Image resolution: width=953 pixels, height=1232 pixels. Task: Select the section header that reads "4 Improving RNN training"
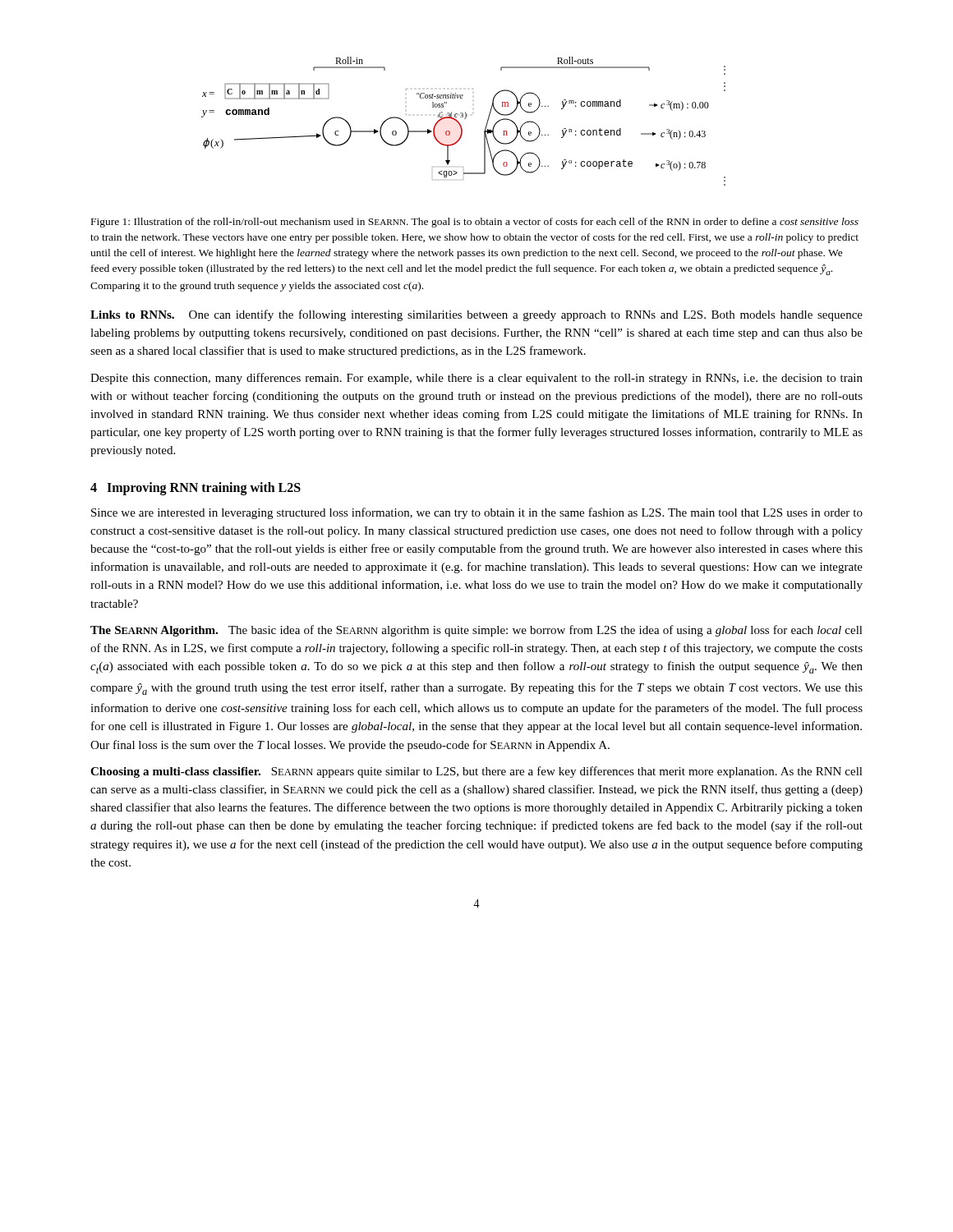pyautogui.click(x=196, y=487)
